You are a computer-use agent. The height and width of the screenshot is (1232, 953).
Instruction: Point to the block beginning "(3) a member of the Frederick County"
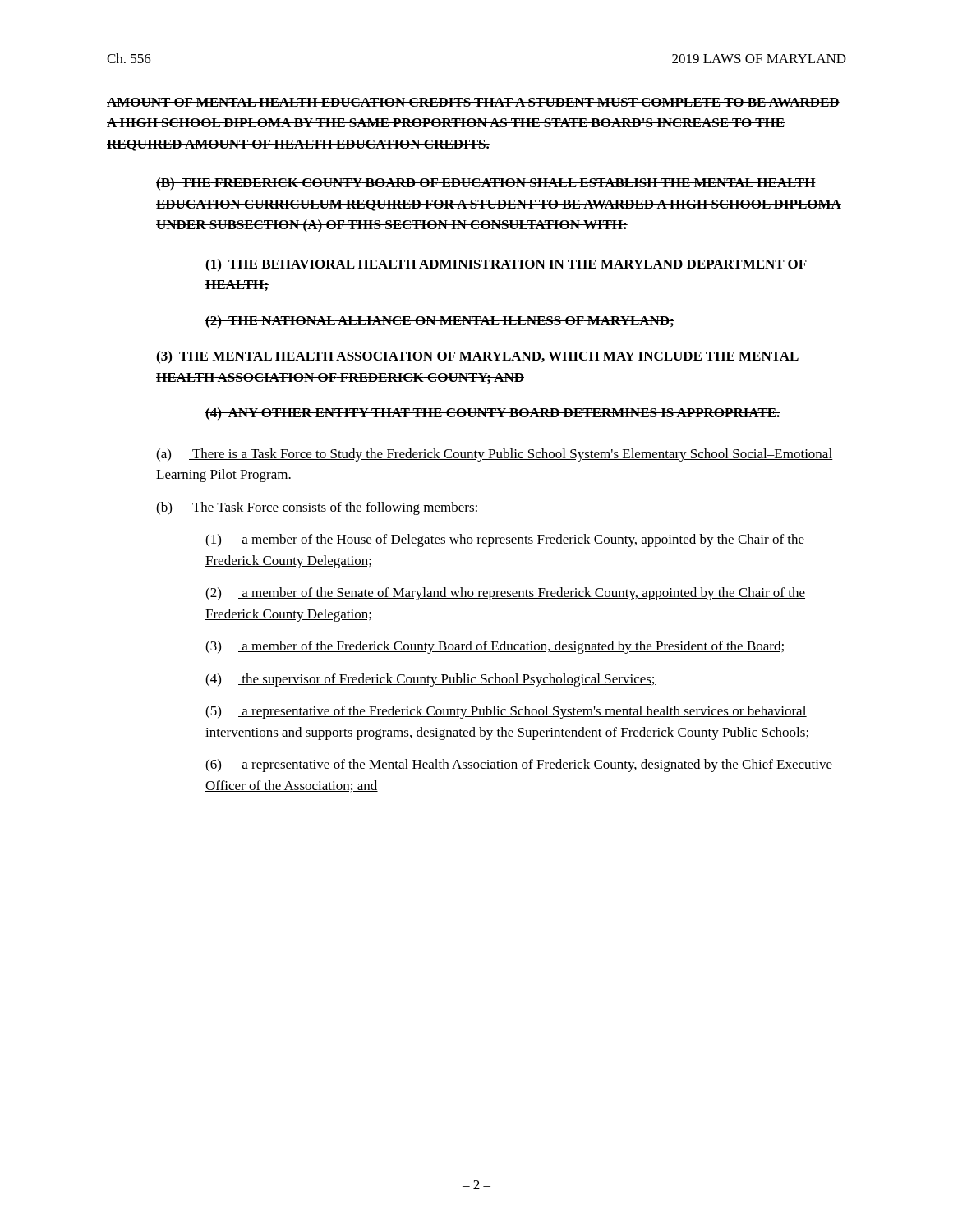pos(495,646)
